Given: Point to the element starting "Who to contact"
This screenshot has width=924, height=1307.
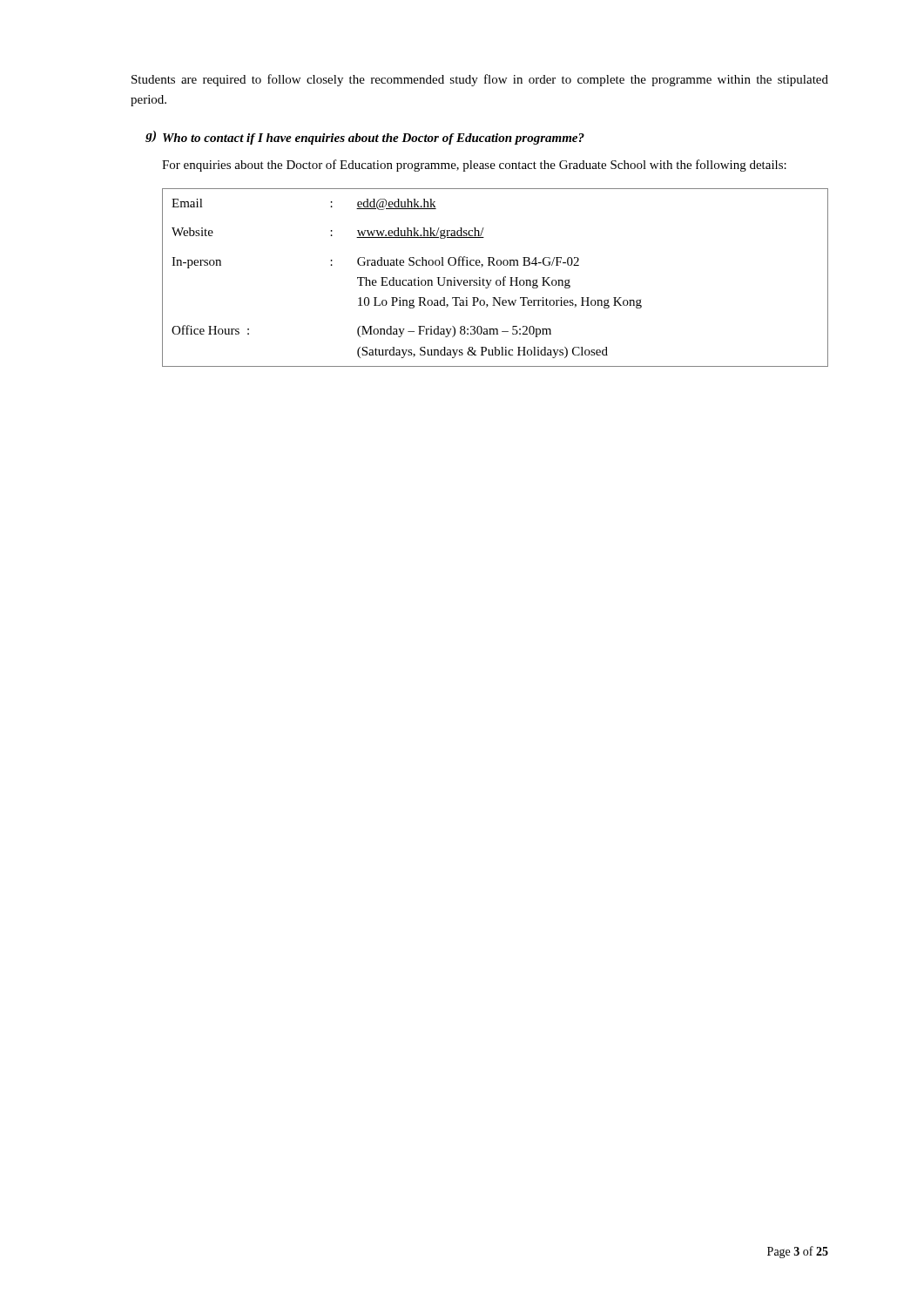Looking at the screenshot, I should (373, 138).
